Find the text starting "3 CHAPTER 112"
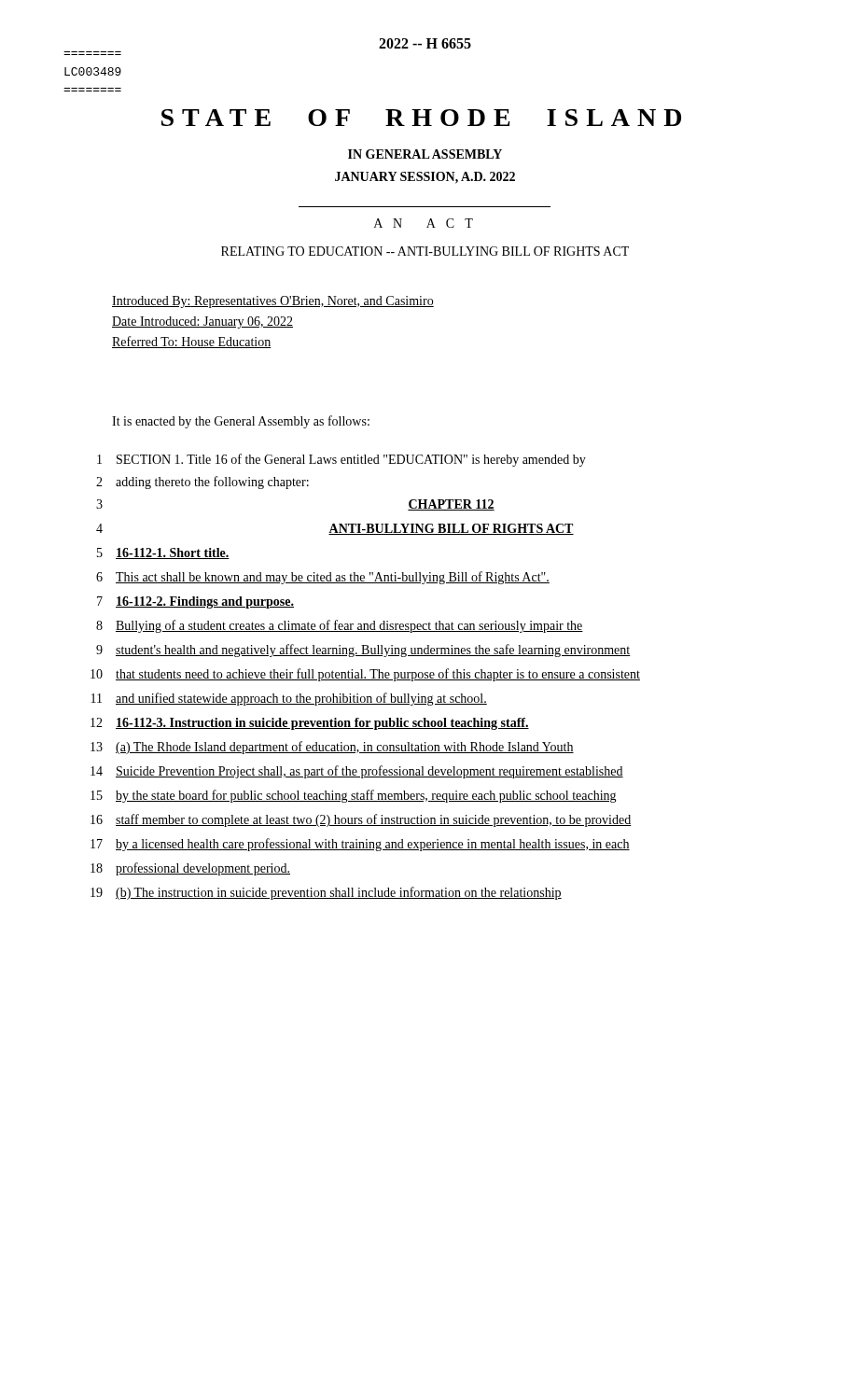This screenshot has width=850, height=1400. tap(425, 505)
